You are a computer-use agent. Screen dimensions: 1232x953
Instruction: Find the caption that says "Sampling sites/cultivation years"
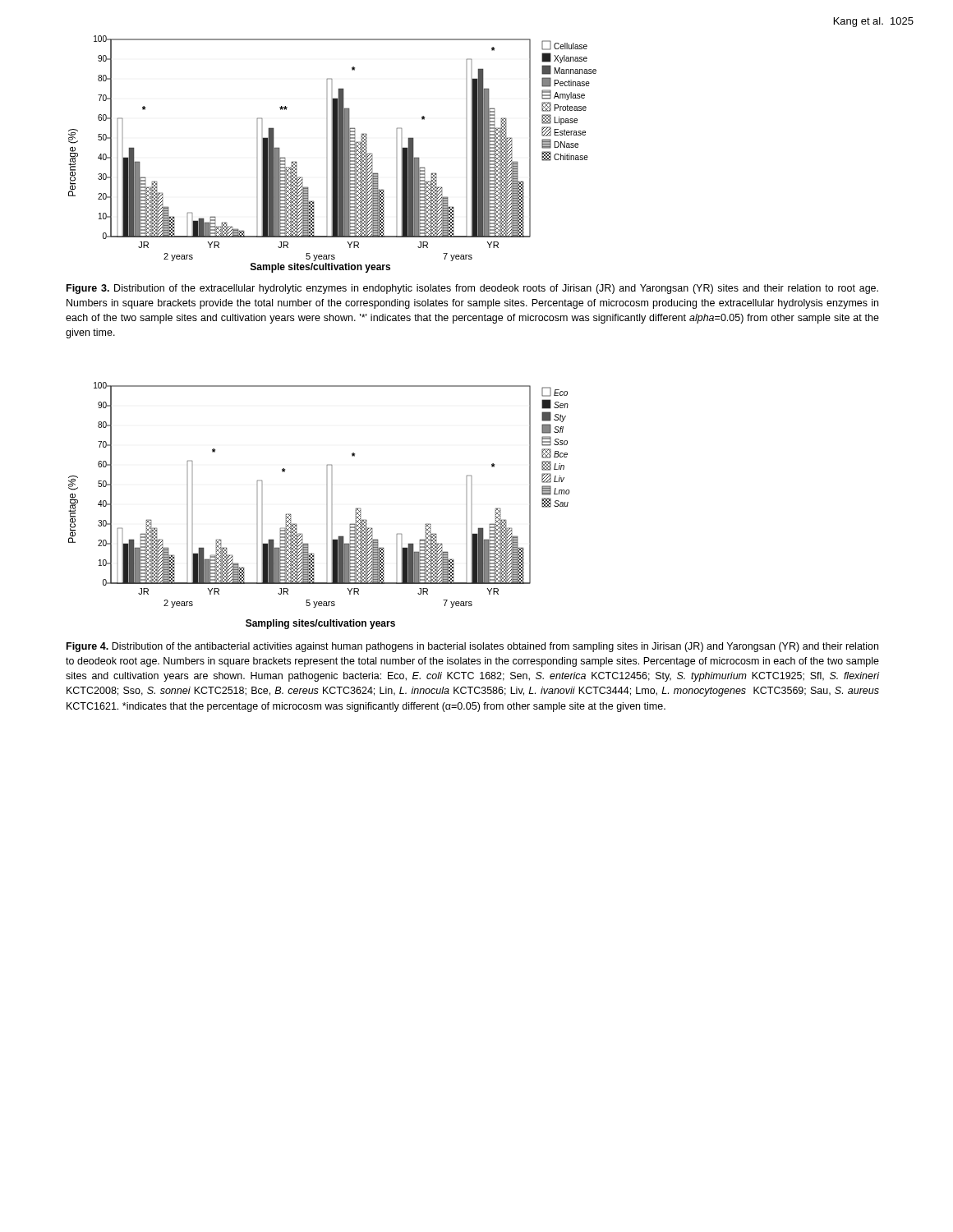320,623
